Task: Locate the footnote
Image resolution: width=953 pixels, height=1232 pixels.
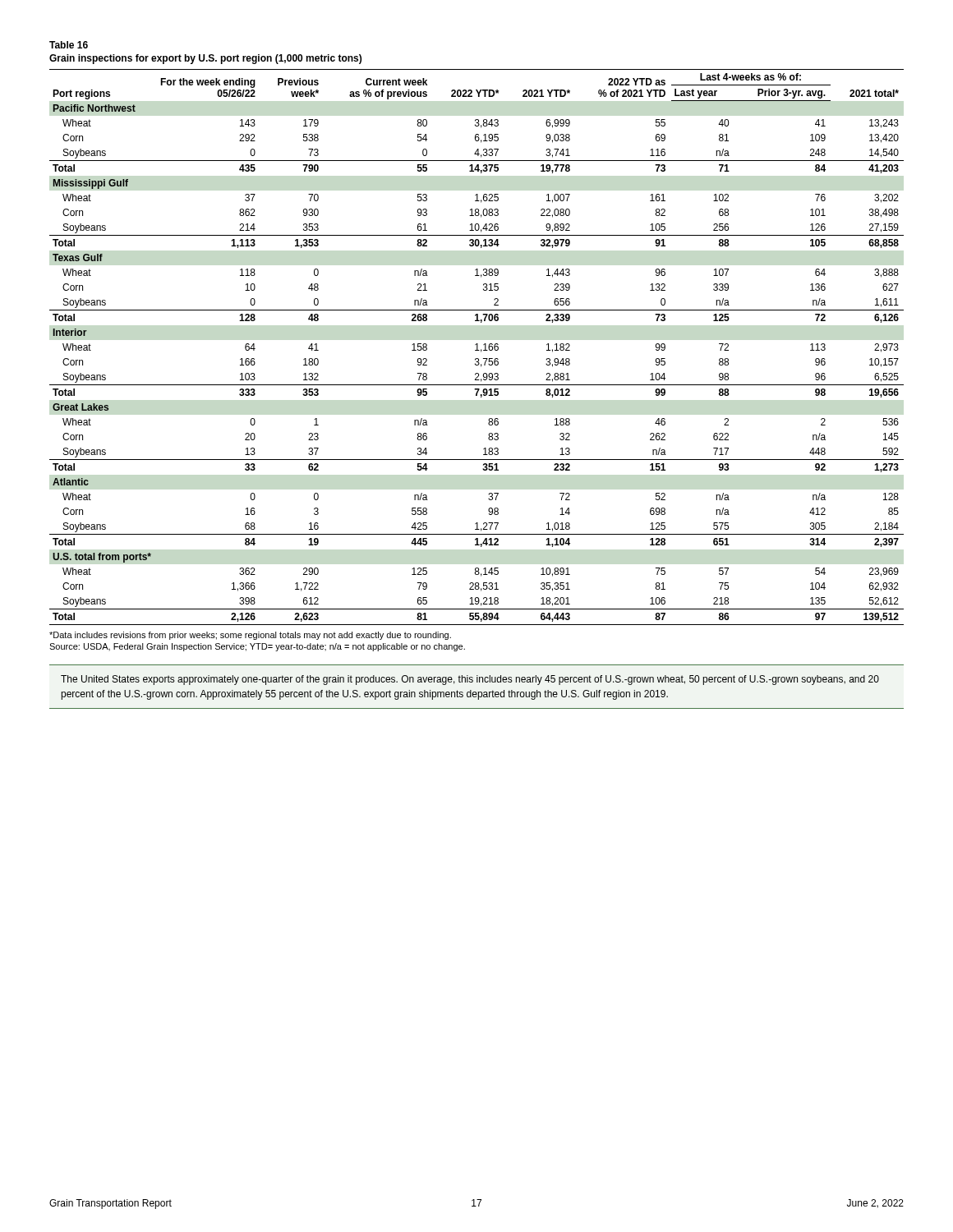Action: tap(476, 641)
